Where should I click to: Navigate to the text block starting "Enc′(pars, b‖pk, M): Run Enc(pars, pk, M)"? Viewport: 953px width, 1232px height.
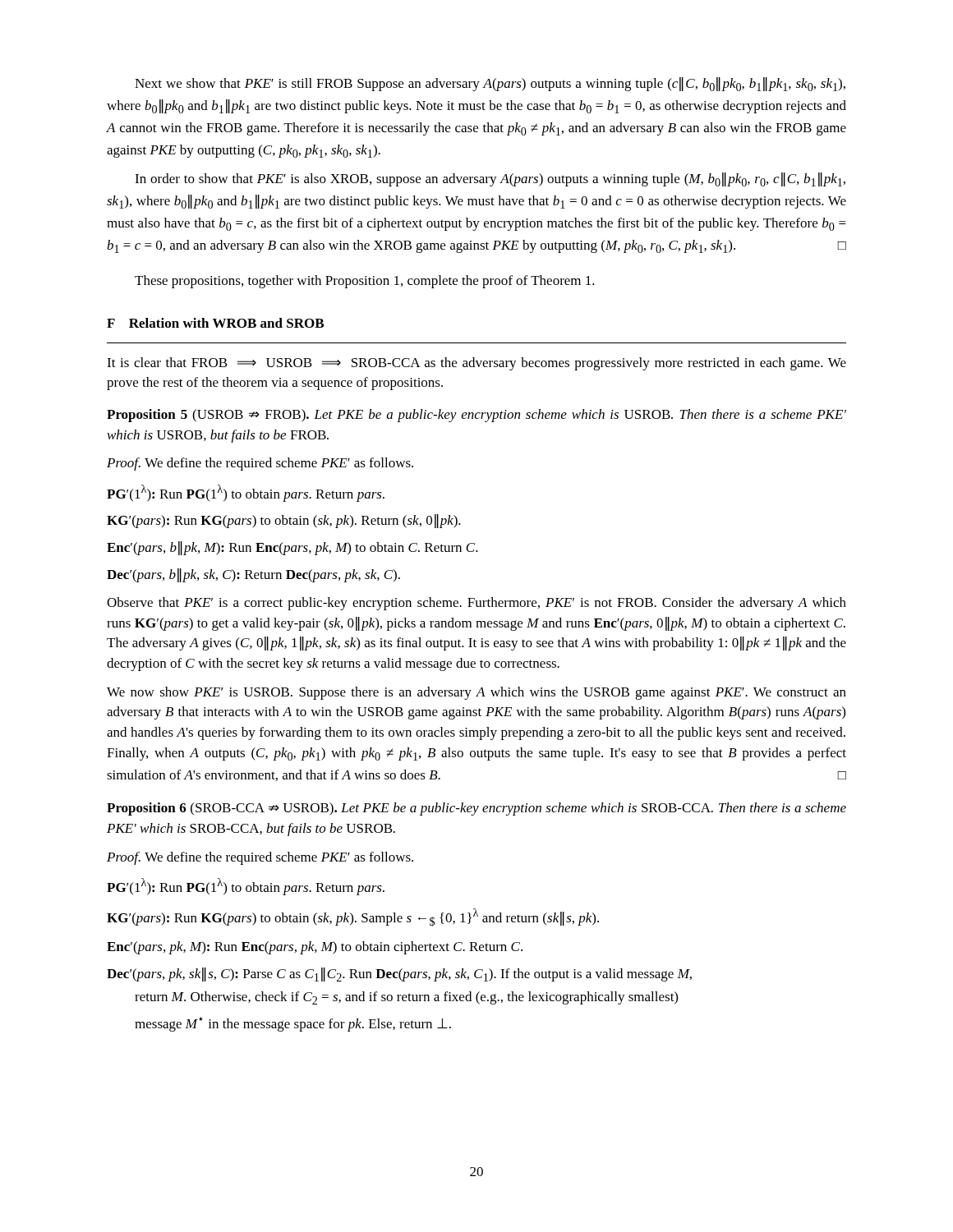(476, 548)
